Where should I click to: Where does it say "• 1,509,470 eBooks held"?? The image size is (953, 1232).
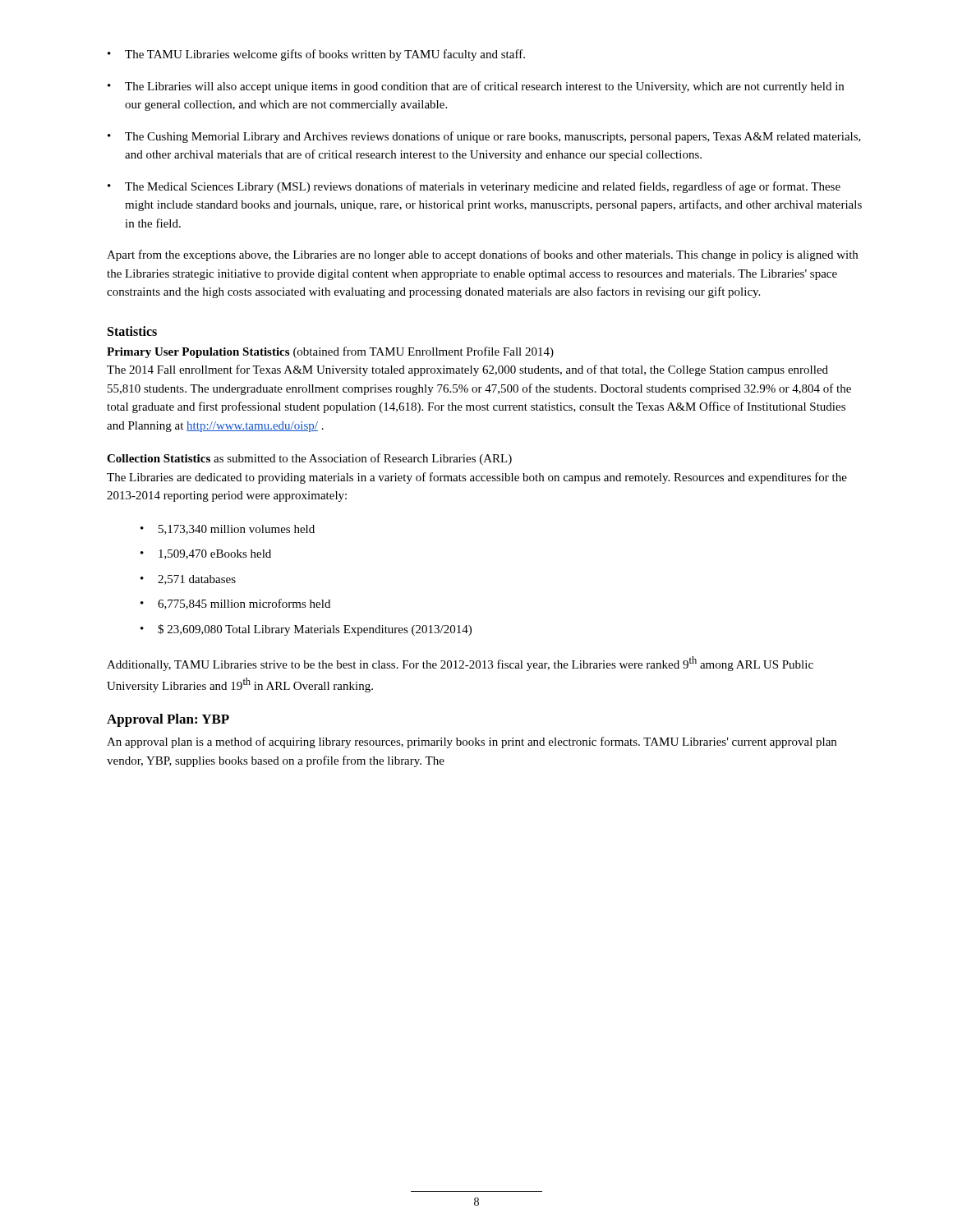pyautogui.click(x=206, y=554)
